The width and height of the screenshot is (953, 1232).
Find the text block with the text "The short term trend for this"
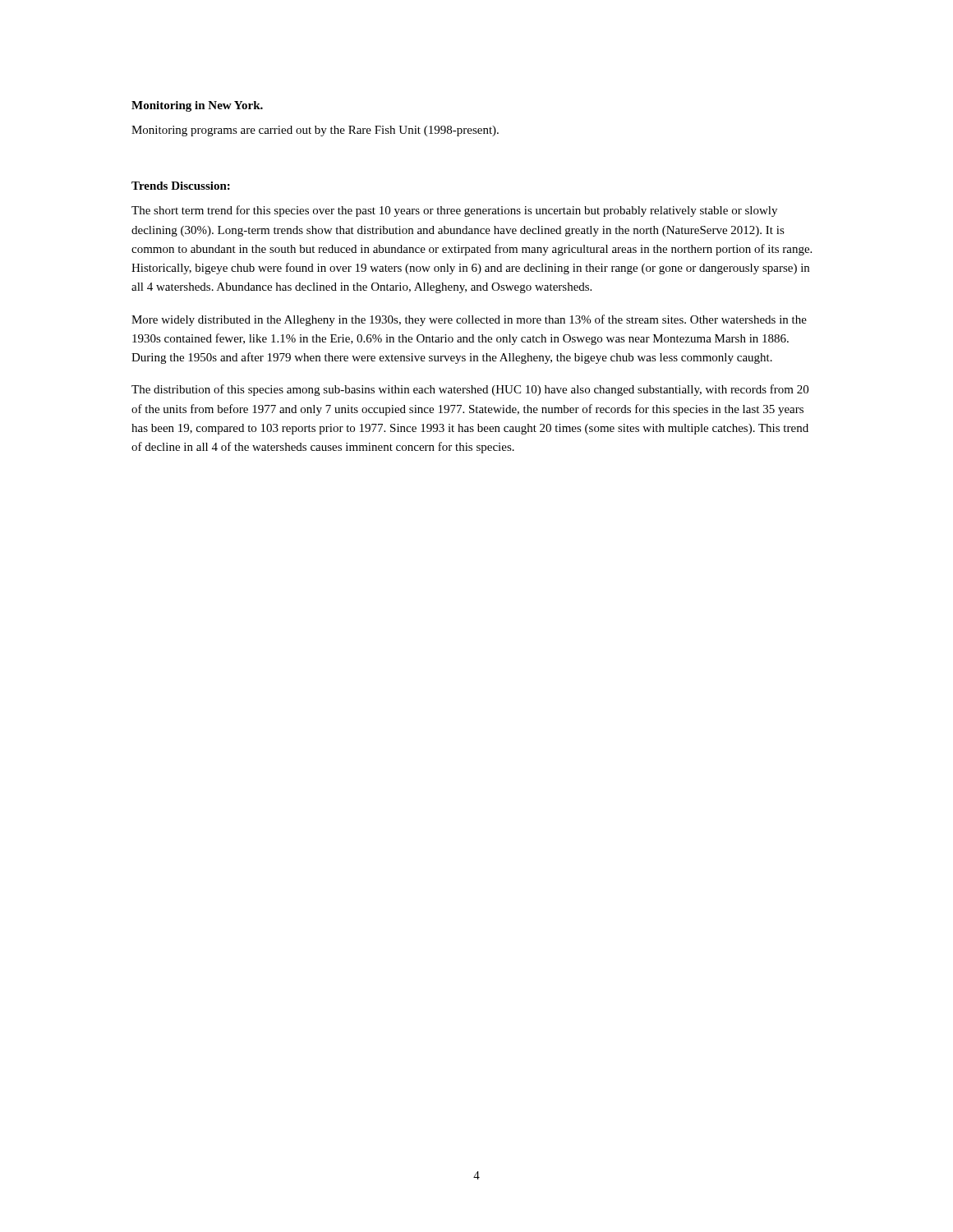472,249
